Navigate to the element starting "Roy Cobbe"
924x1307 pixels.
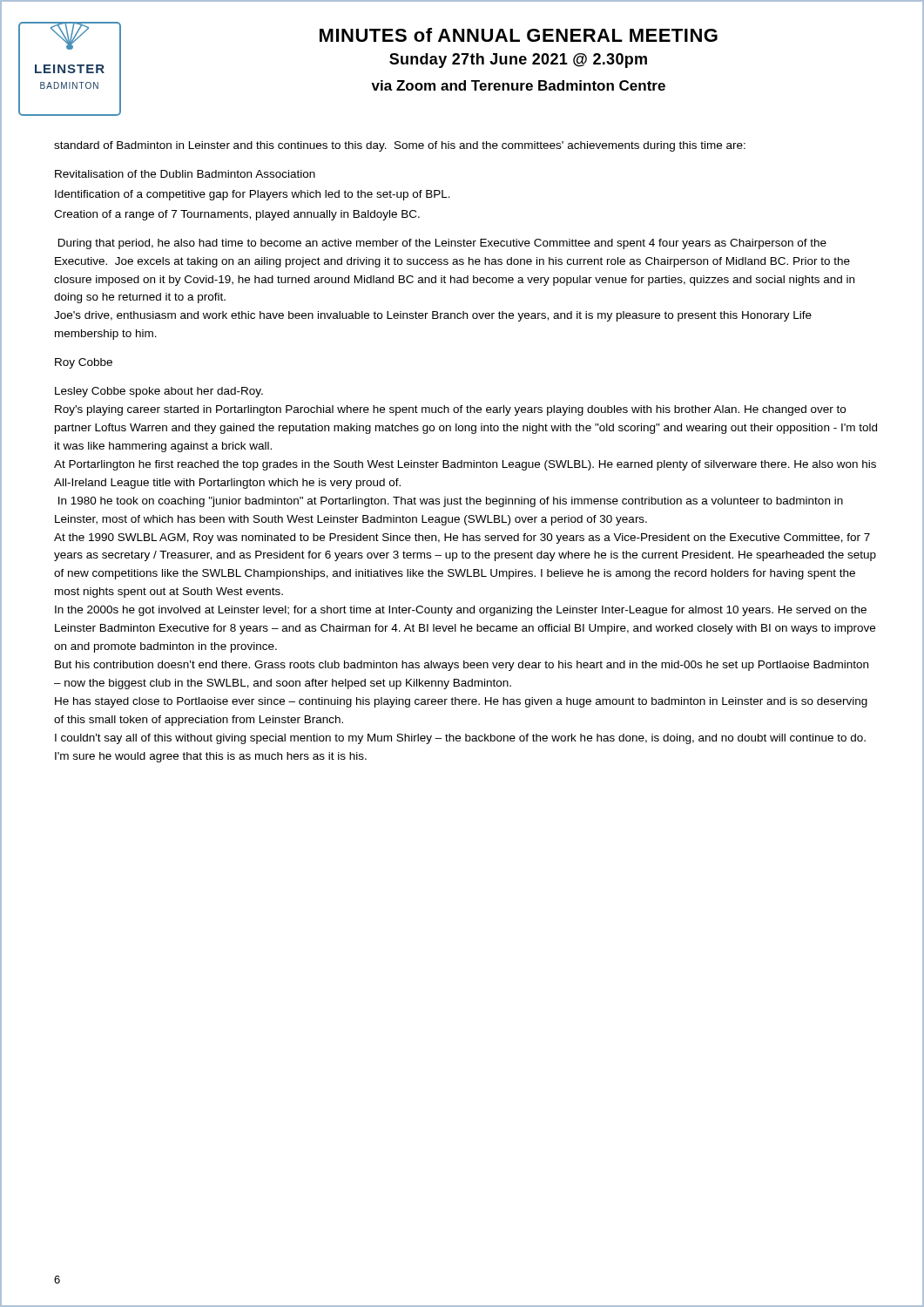click(x=83, y=362)
